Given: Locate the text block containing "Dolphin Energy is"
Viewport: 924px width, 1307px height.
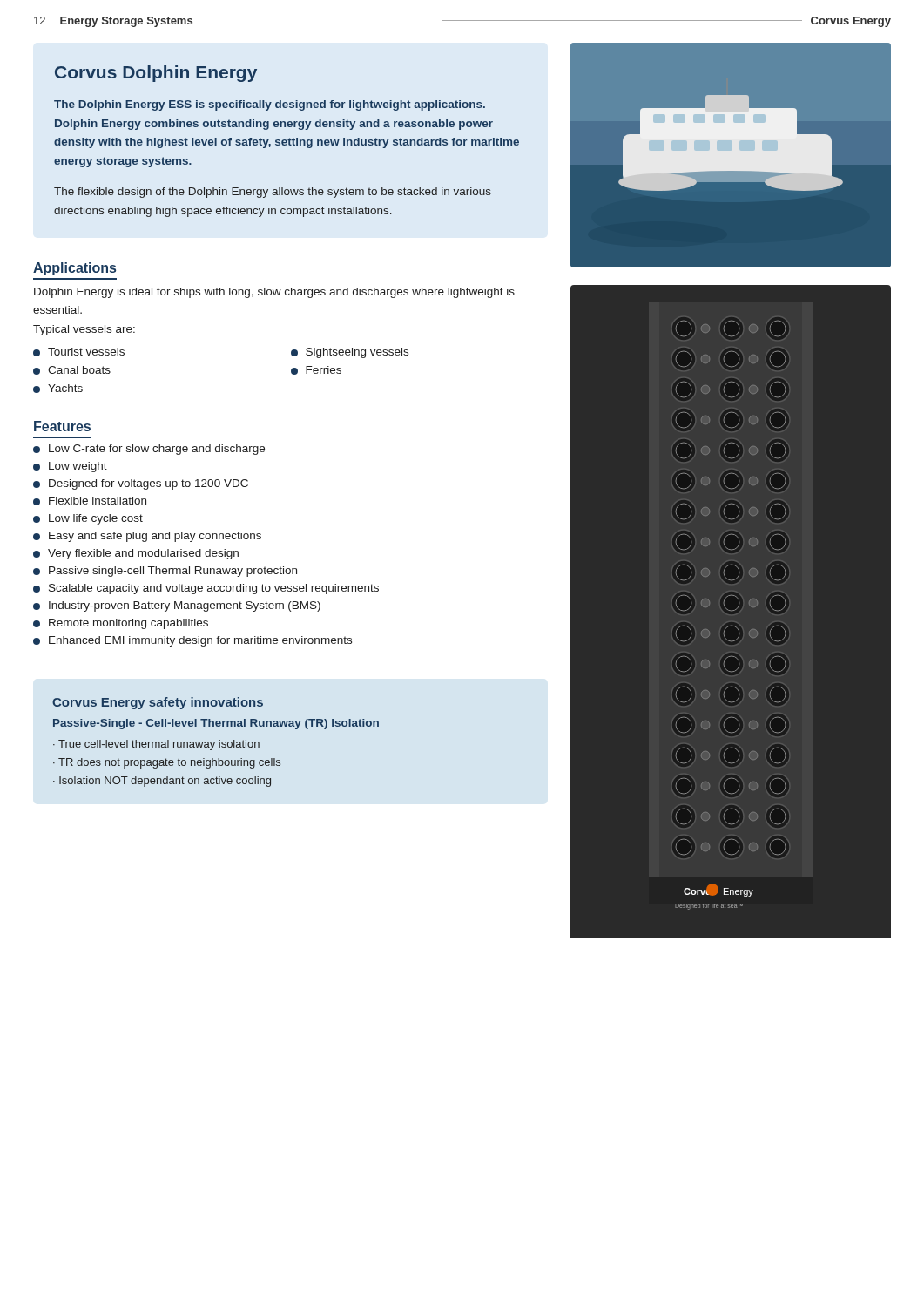Looking at the screenshot, I should pyautogui.click(x=274, y=293).
